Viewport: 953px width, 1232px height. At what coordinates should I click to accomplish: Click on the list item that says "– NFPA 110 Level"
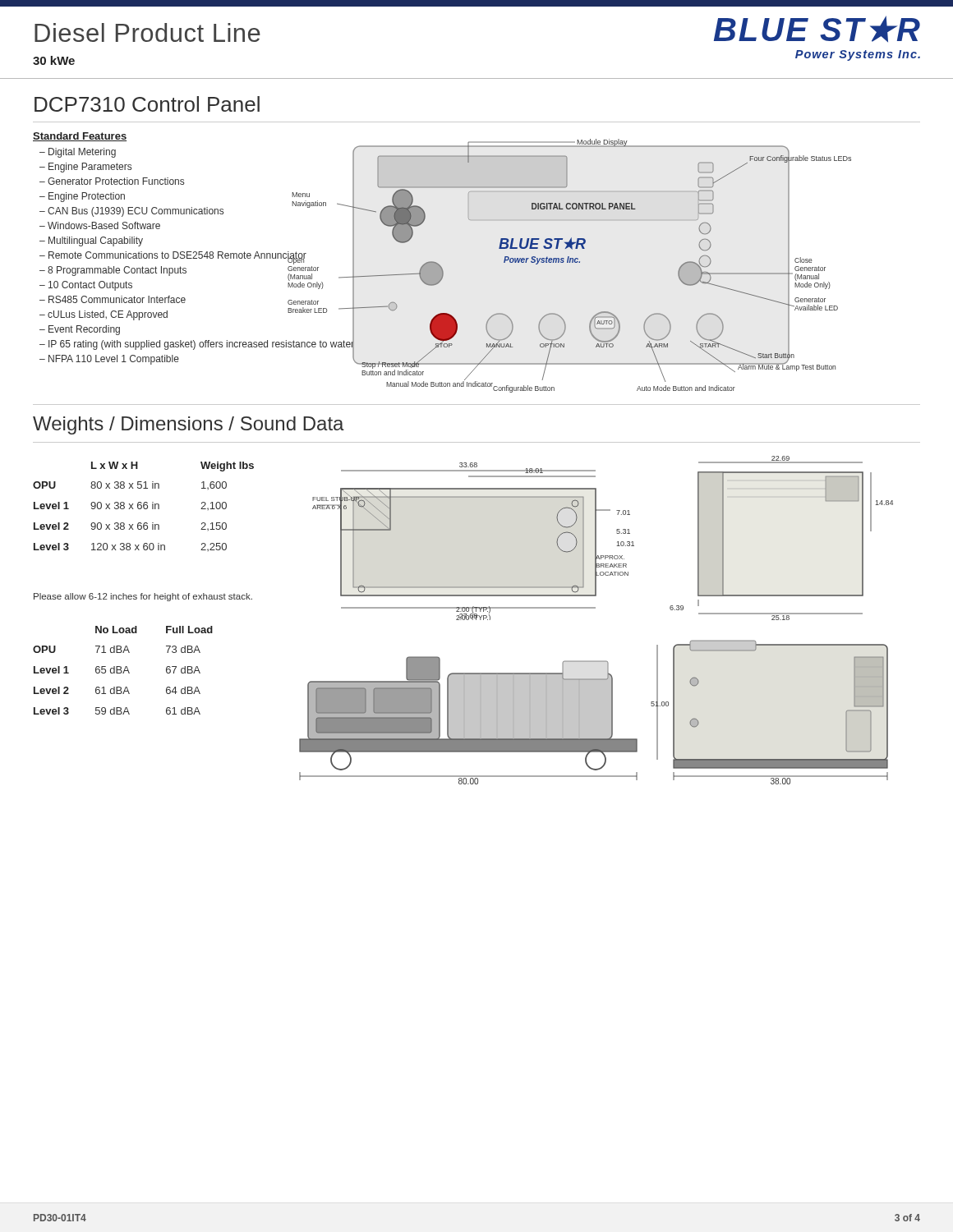[109, 359]
